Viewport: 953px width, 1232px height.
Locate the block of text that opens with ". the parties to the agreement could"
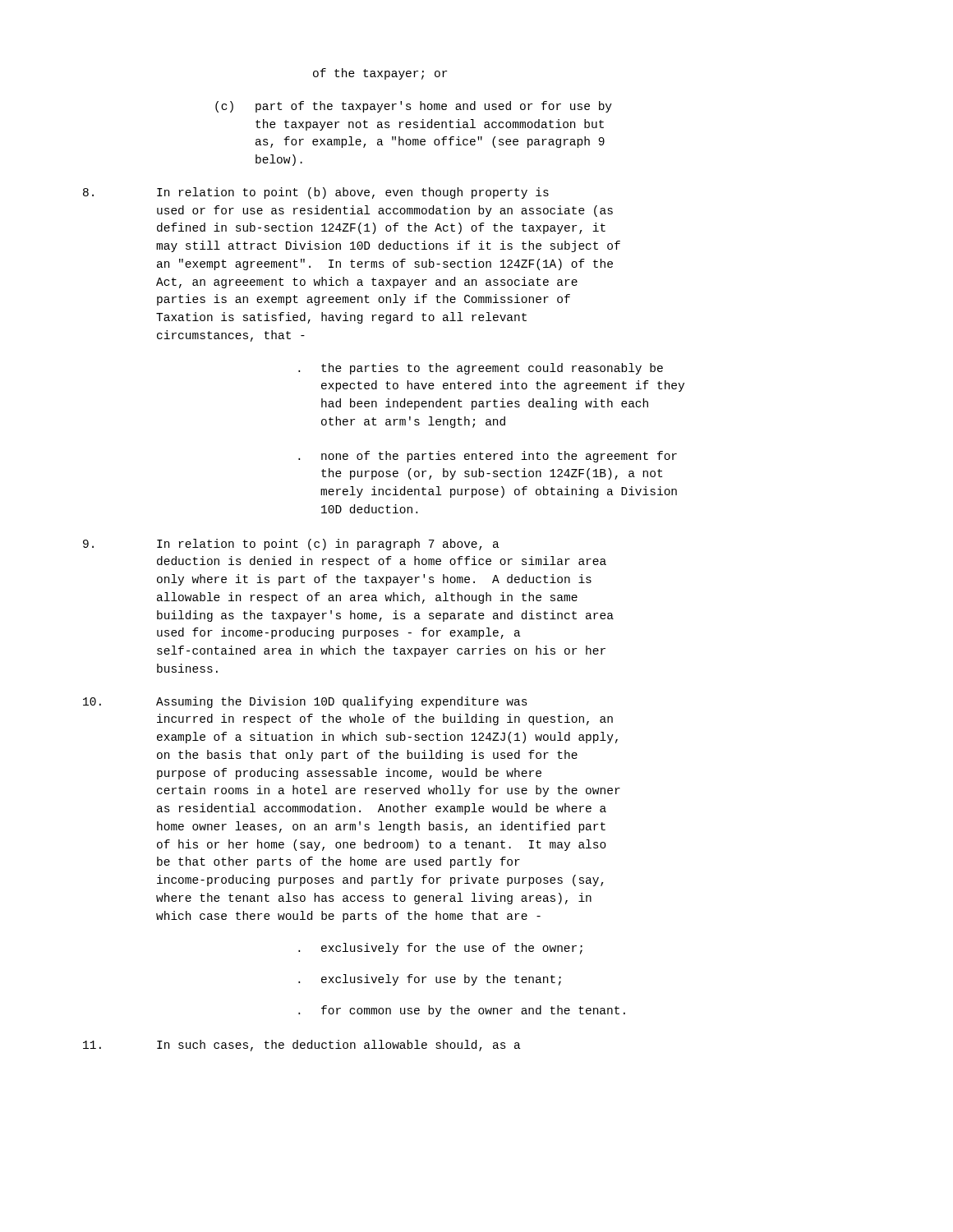point(546,396)
